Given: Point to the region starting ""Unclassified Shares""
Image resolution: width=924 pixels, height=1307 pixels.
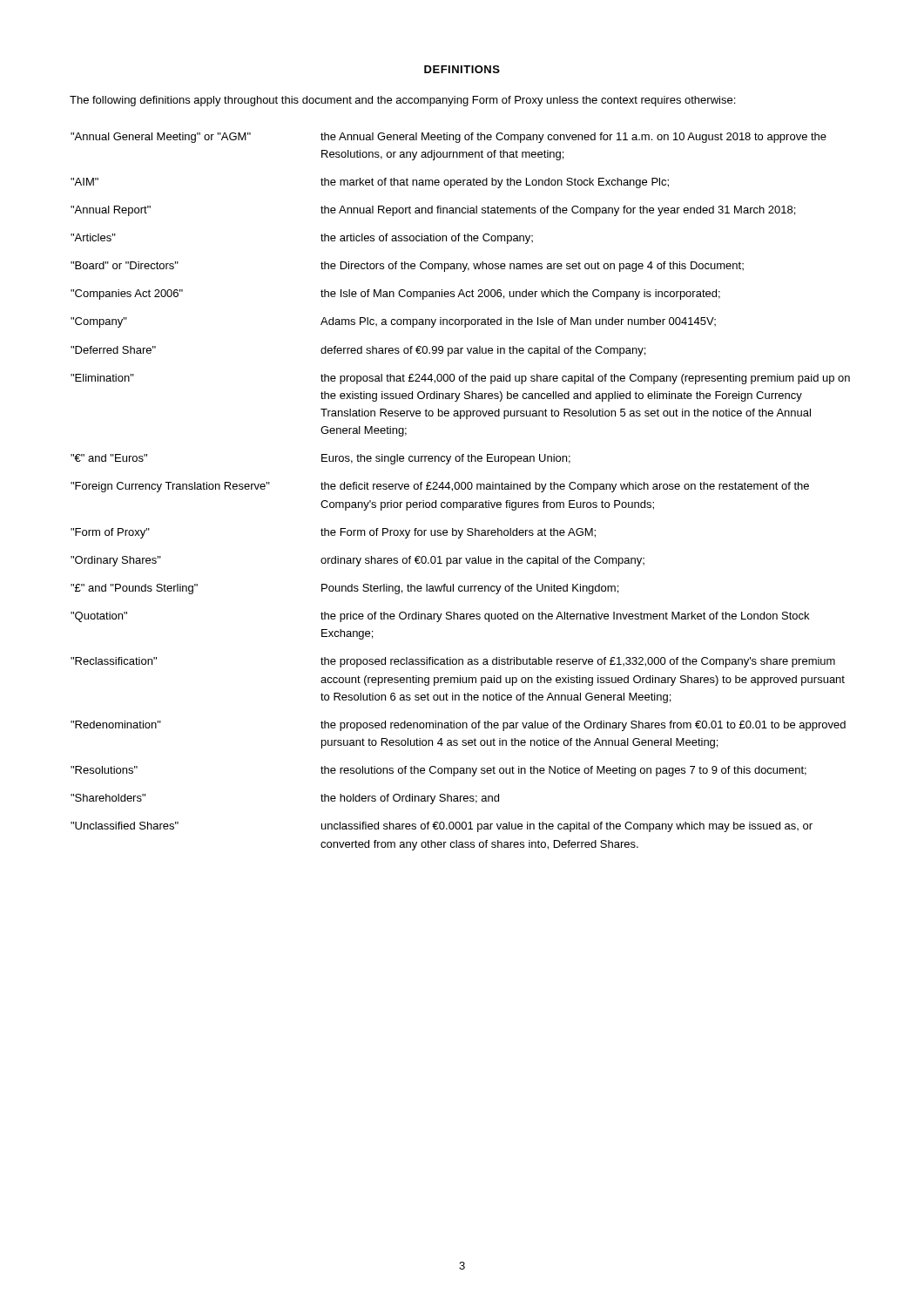Looking at the screenshot, I should click(x=125, y=826).
